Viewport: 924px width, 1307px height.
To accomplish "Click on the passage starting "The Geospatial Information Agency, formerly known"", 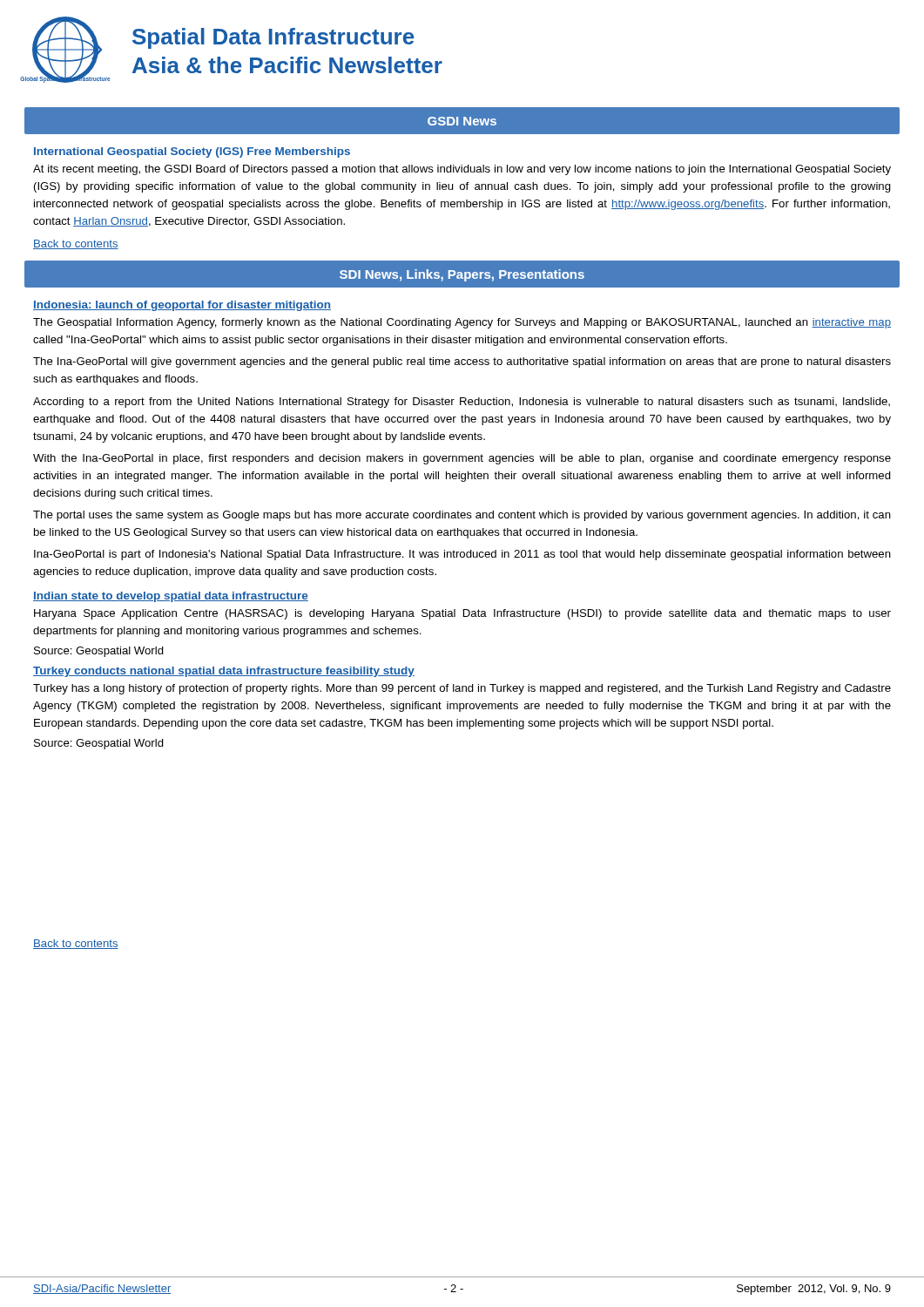I will pos(462,331).
